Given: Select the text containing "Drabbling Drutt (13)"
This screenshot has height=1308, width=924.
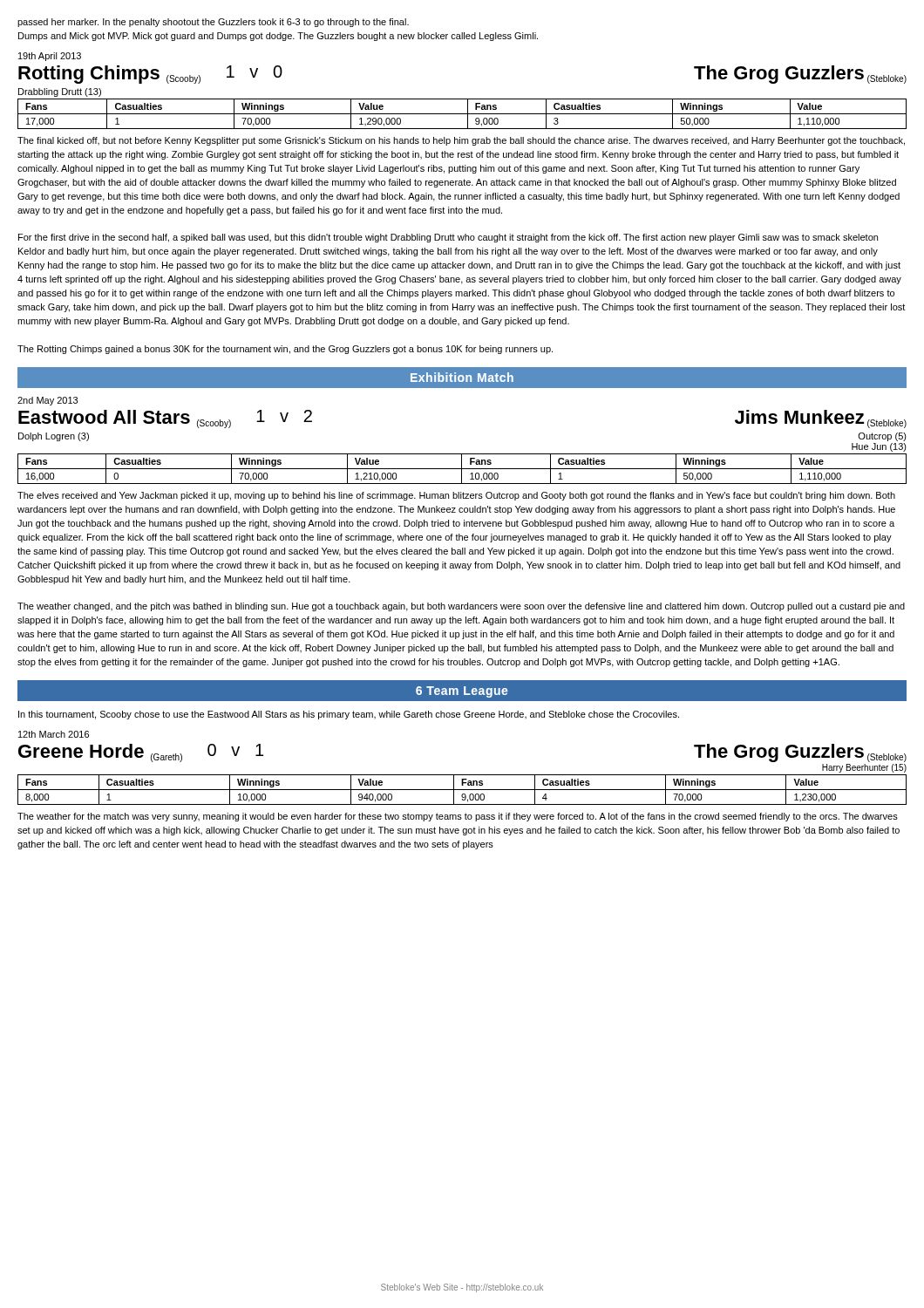Looking at the screenshot, I should (60, 91).
